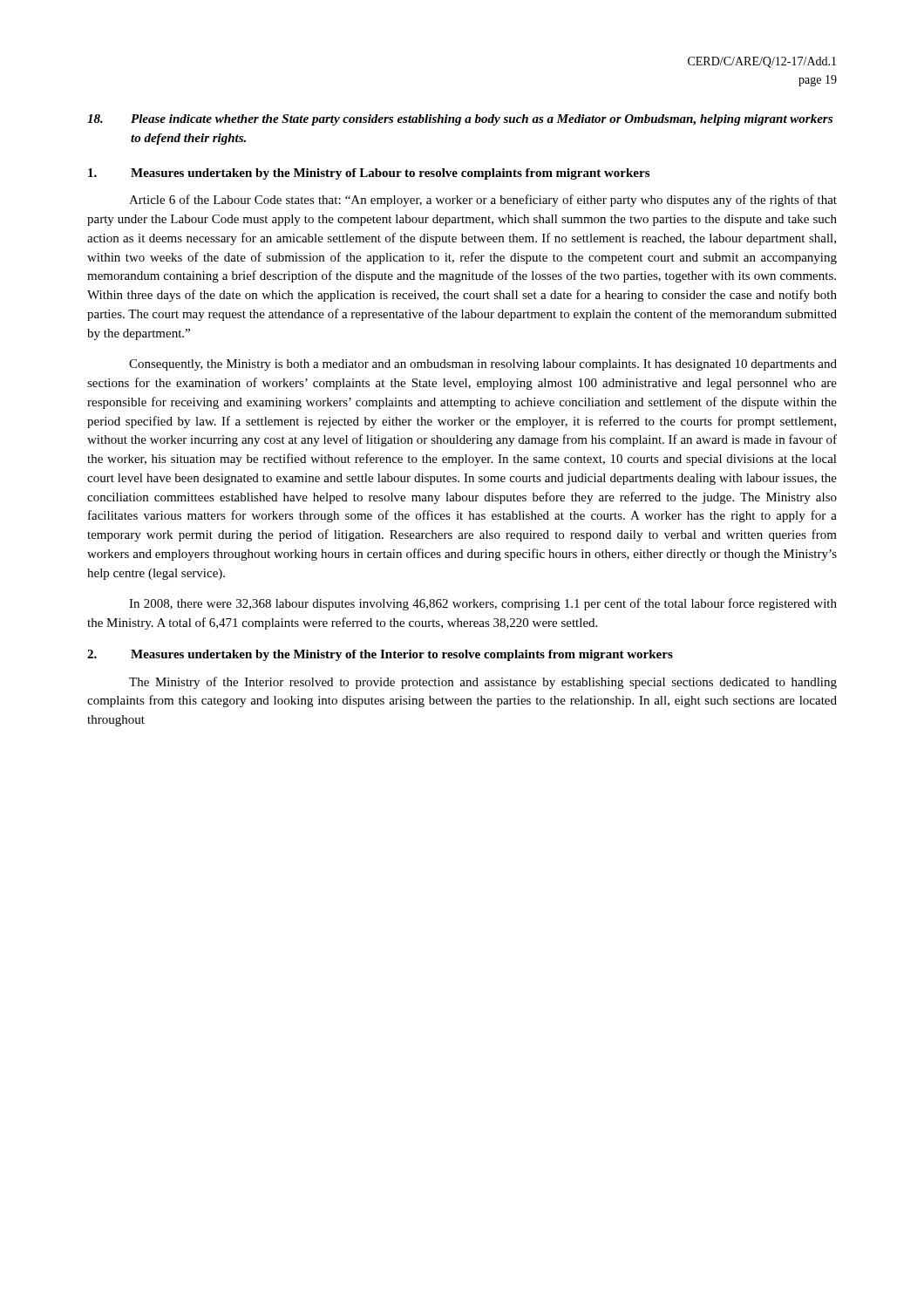The width and height of the screenshot is (924, 1308).
Task: Where is the section header that starts "1. Measures undertaken"?
Action: 462,173
